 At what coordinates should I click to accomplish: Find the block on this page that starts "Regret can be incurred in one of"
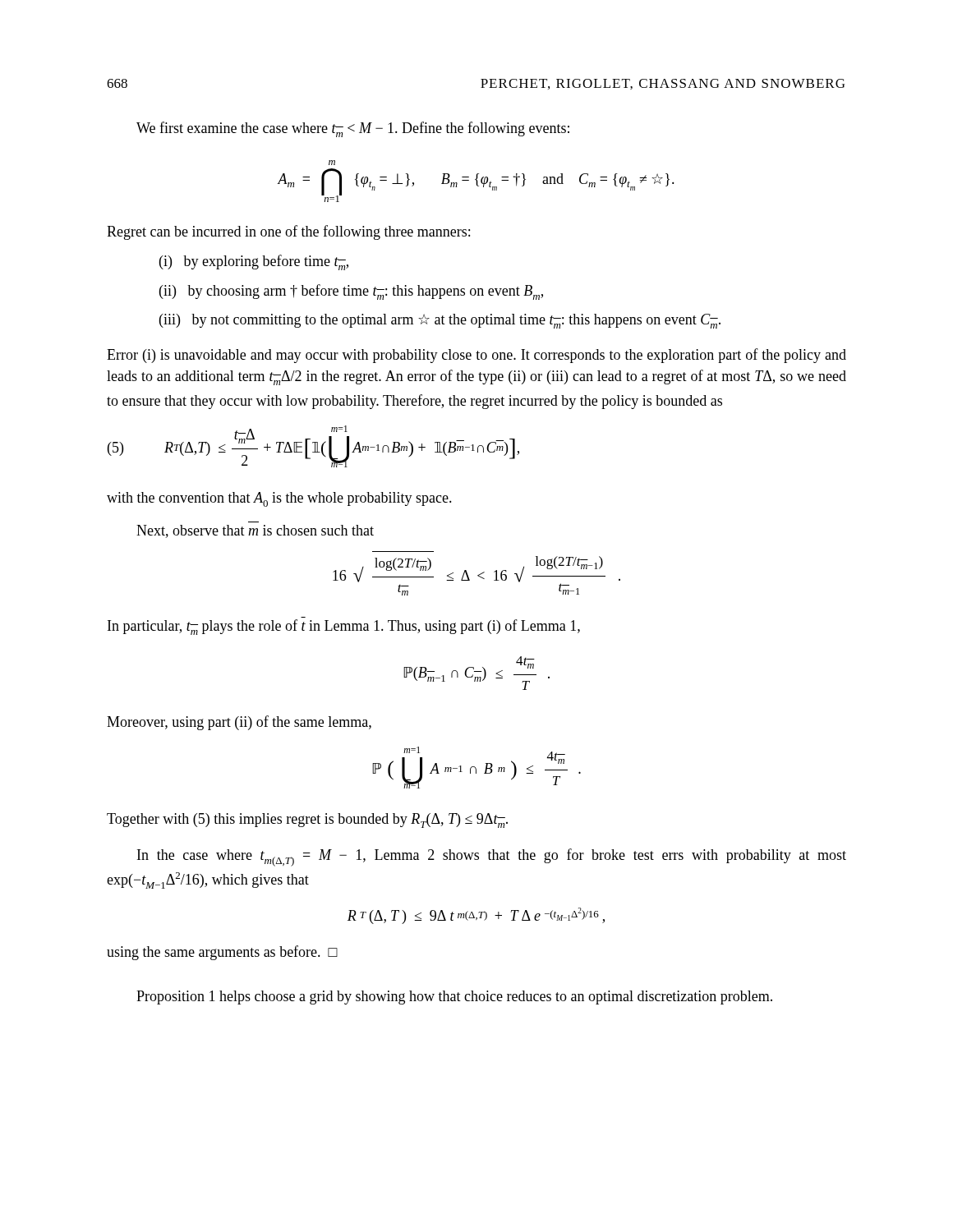tap(476, 232)
